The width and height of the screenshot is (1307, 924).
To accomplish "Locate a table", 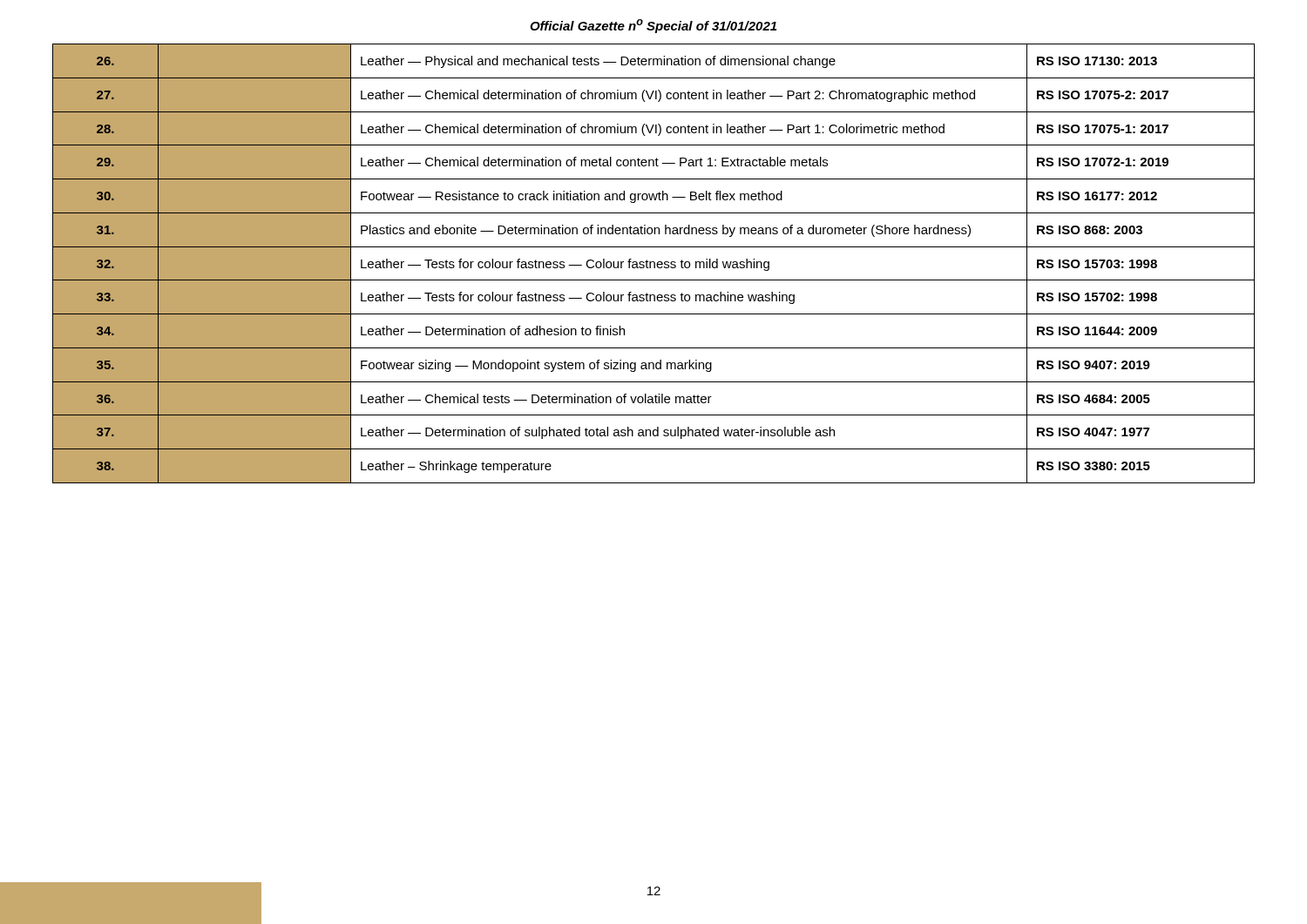I will point(654,263).
